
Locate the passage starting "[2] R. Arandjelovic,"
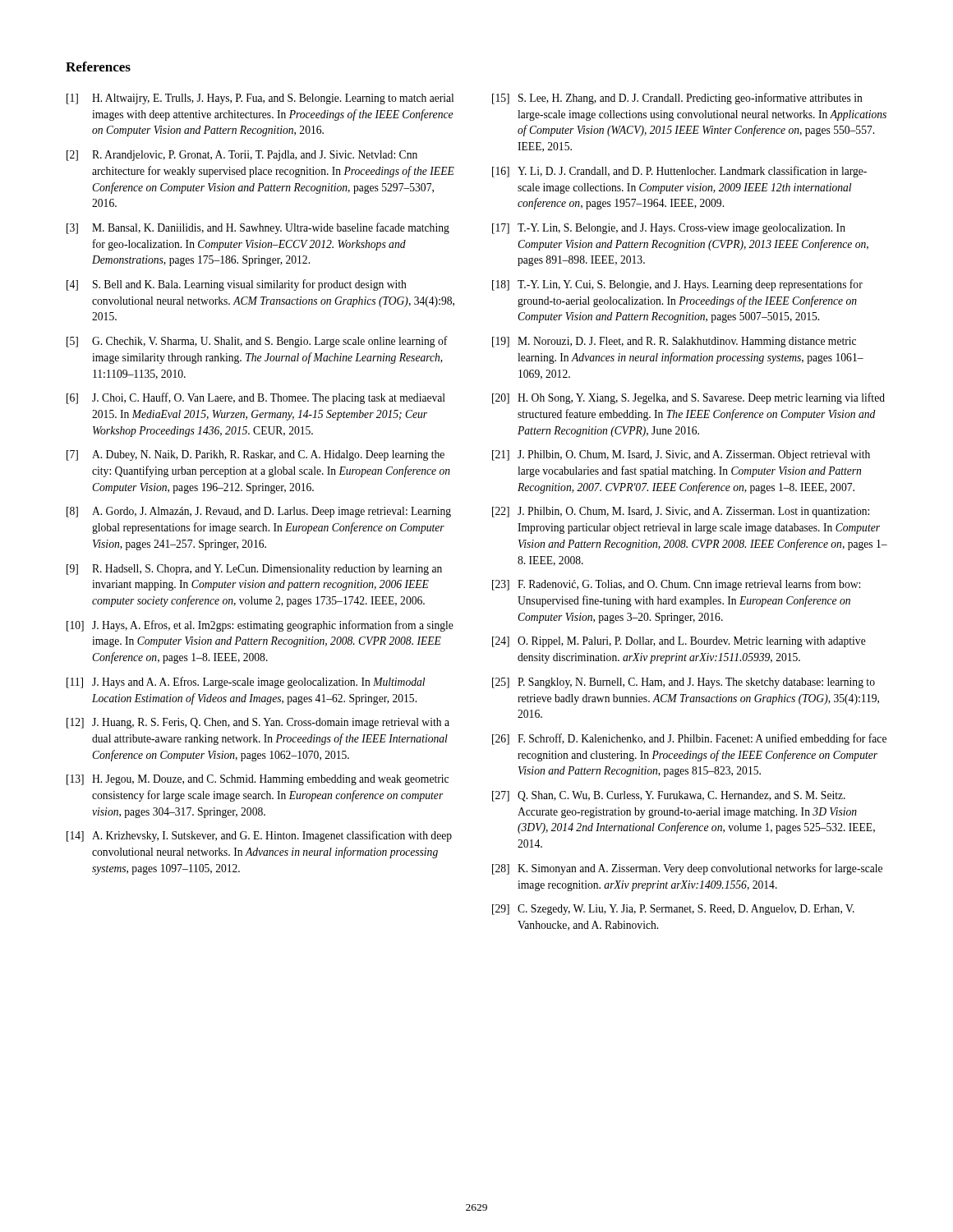pyautogui.click(x=264, y=179)
